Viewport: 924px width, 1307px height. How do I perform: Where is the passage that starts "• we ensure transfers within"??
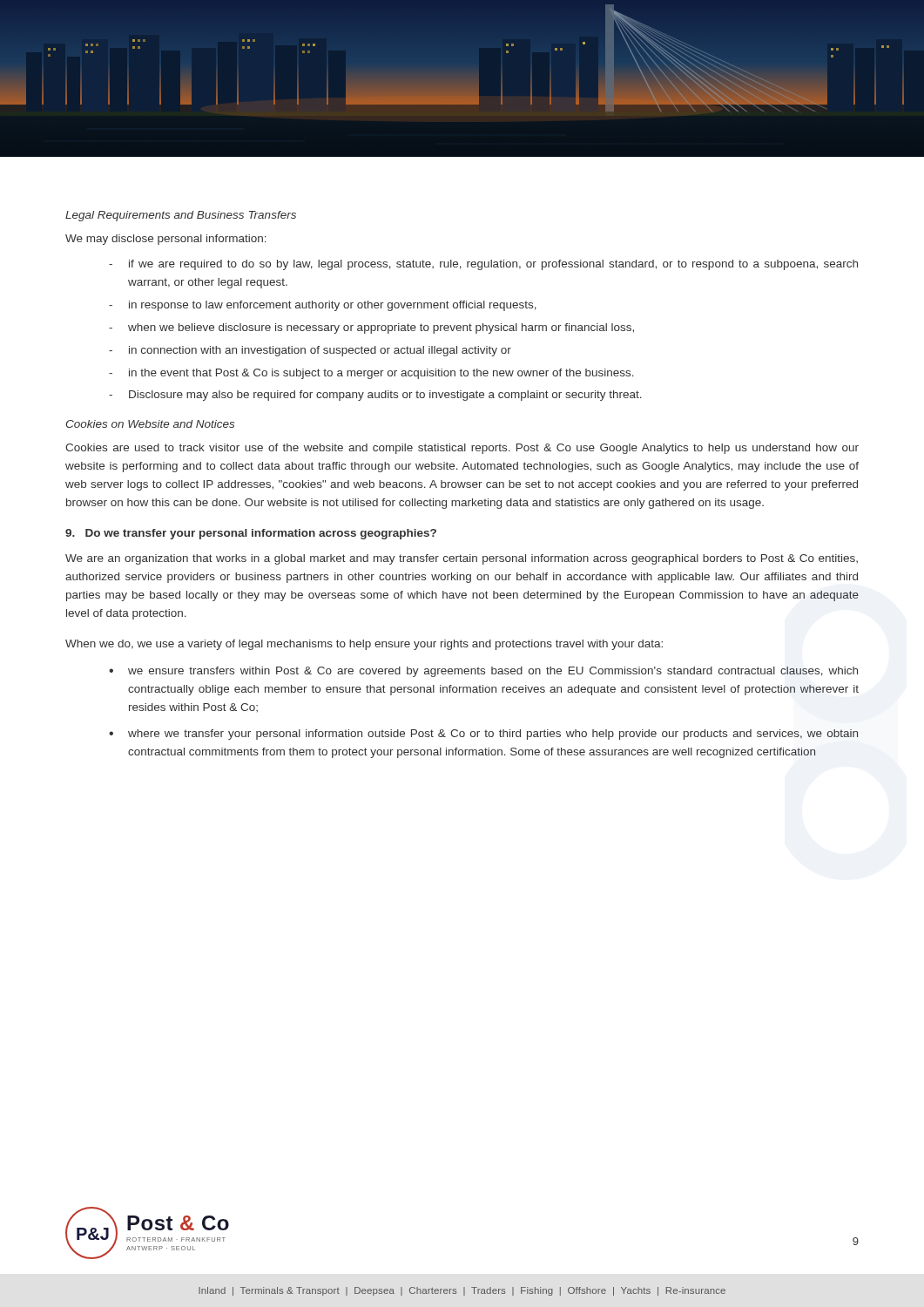tap(484, 689)
